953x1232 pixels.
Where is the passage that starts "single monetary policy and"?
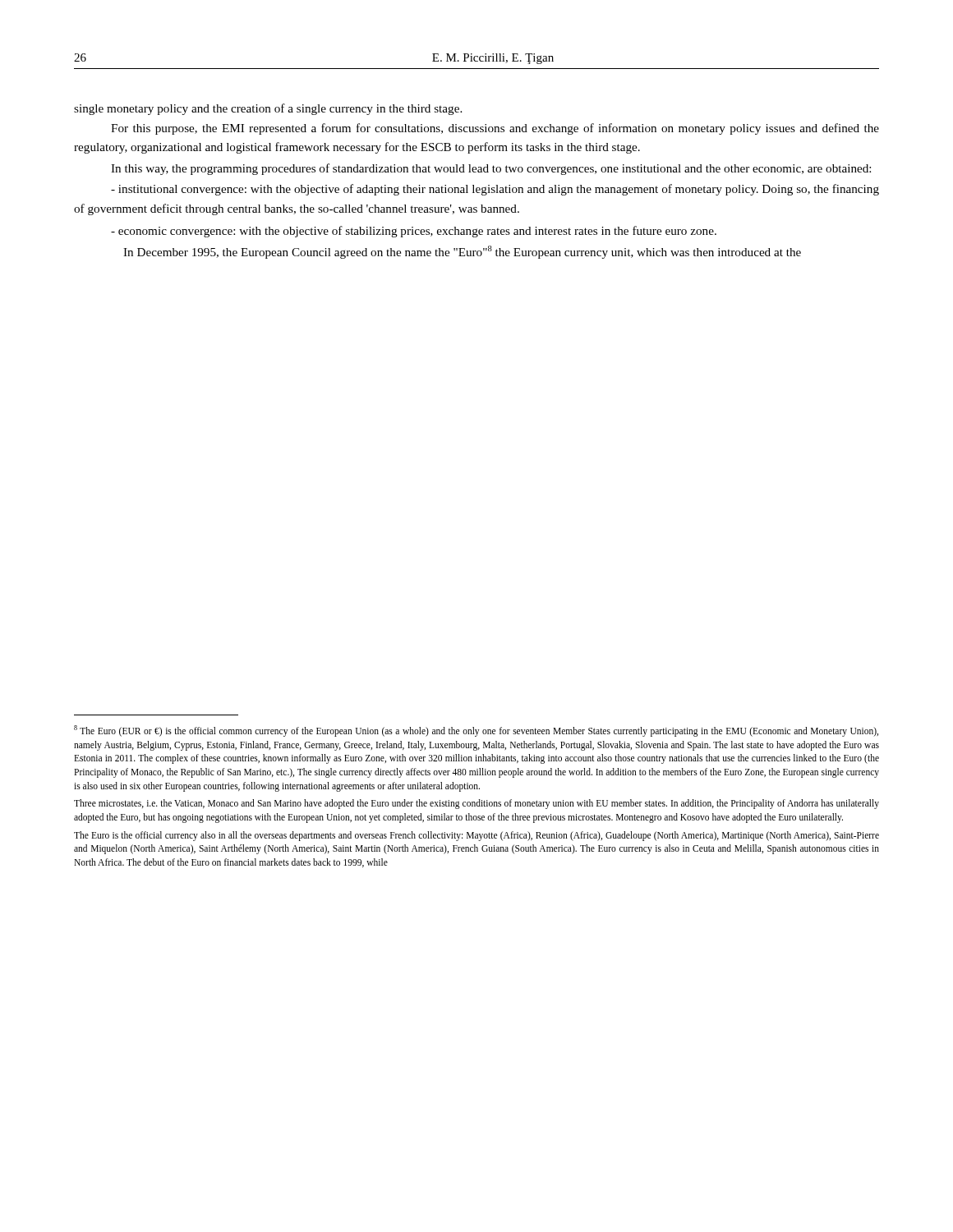point(476,180)
